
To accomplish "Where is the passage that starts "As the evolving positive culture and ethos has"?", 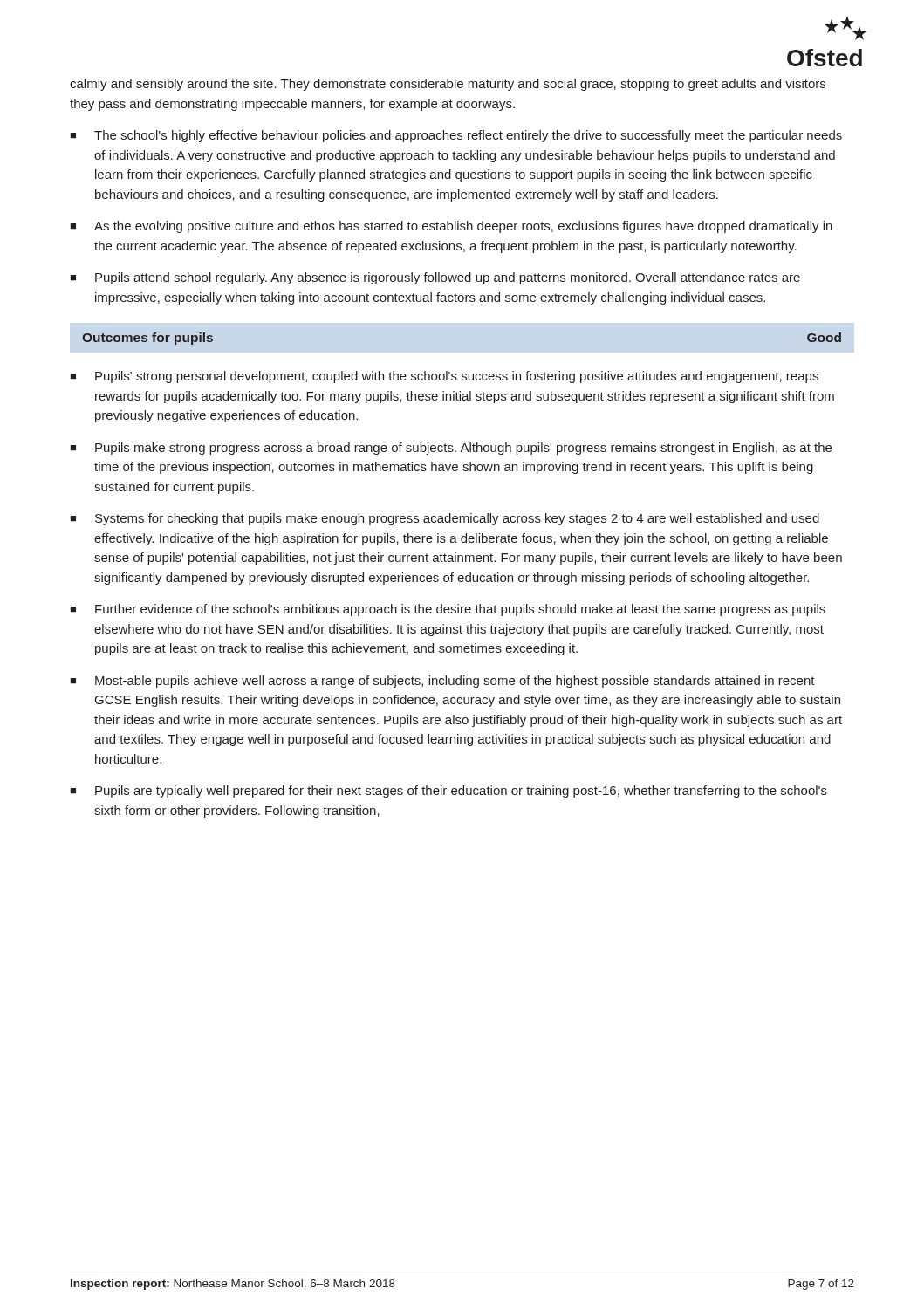I will click(x=463, y=235).
